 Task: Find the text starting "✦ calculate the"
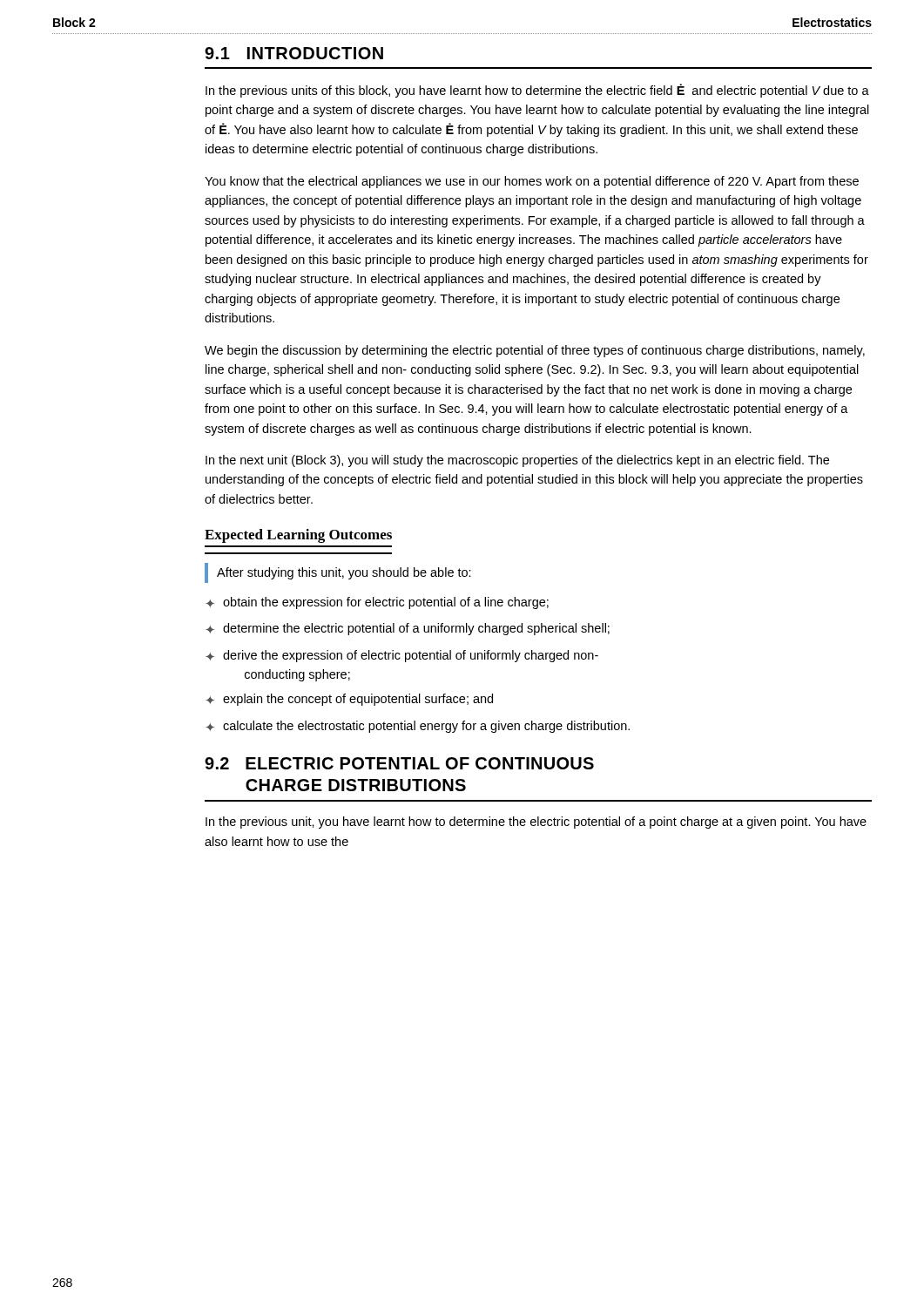(x=418, y=727)
